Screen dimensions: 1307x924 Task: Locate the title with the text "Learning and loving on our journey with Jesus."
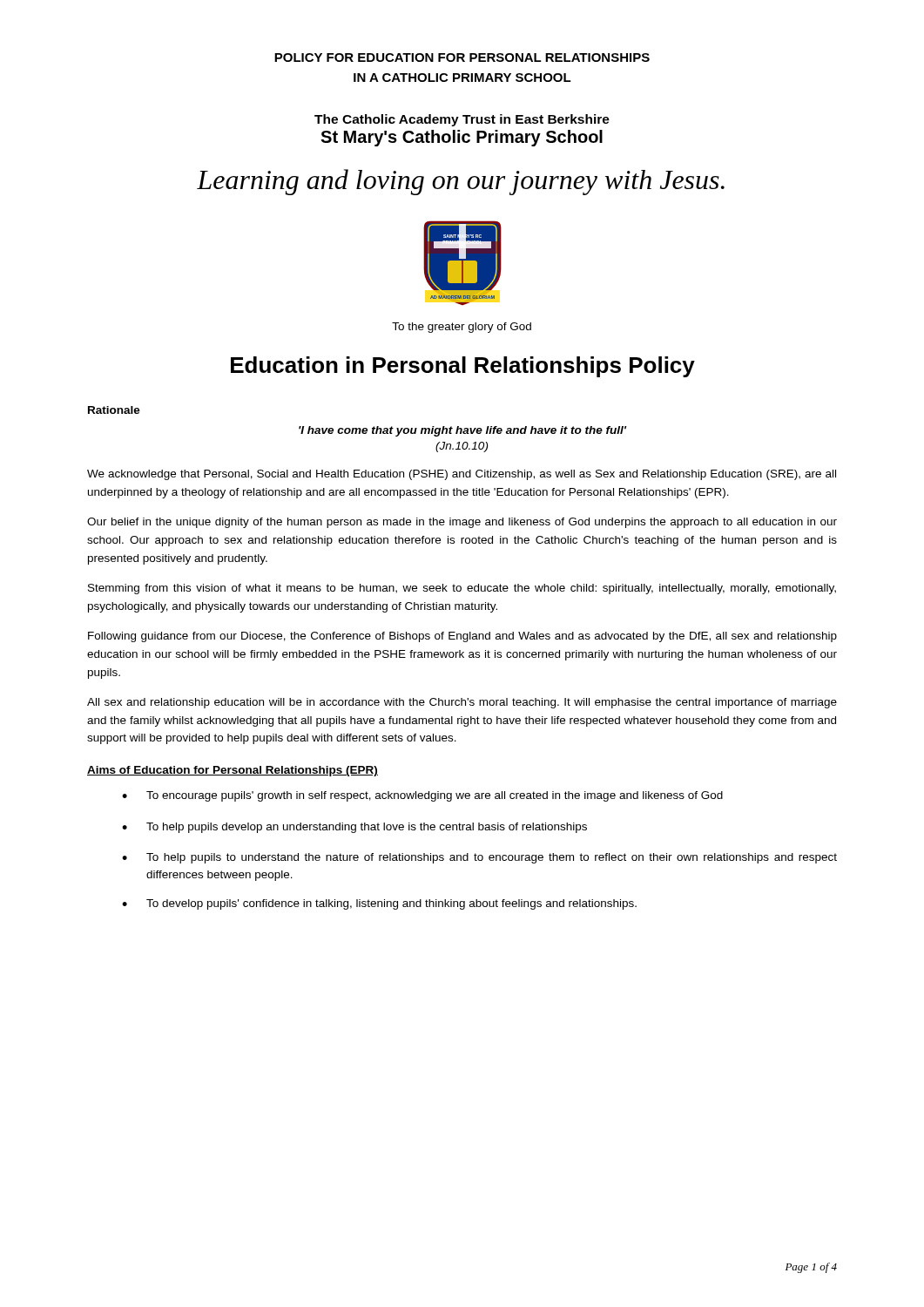pos(462,179)
